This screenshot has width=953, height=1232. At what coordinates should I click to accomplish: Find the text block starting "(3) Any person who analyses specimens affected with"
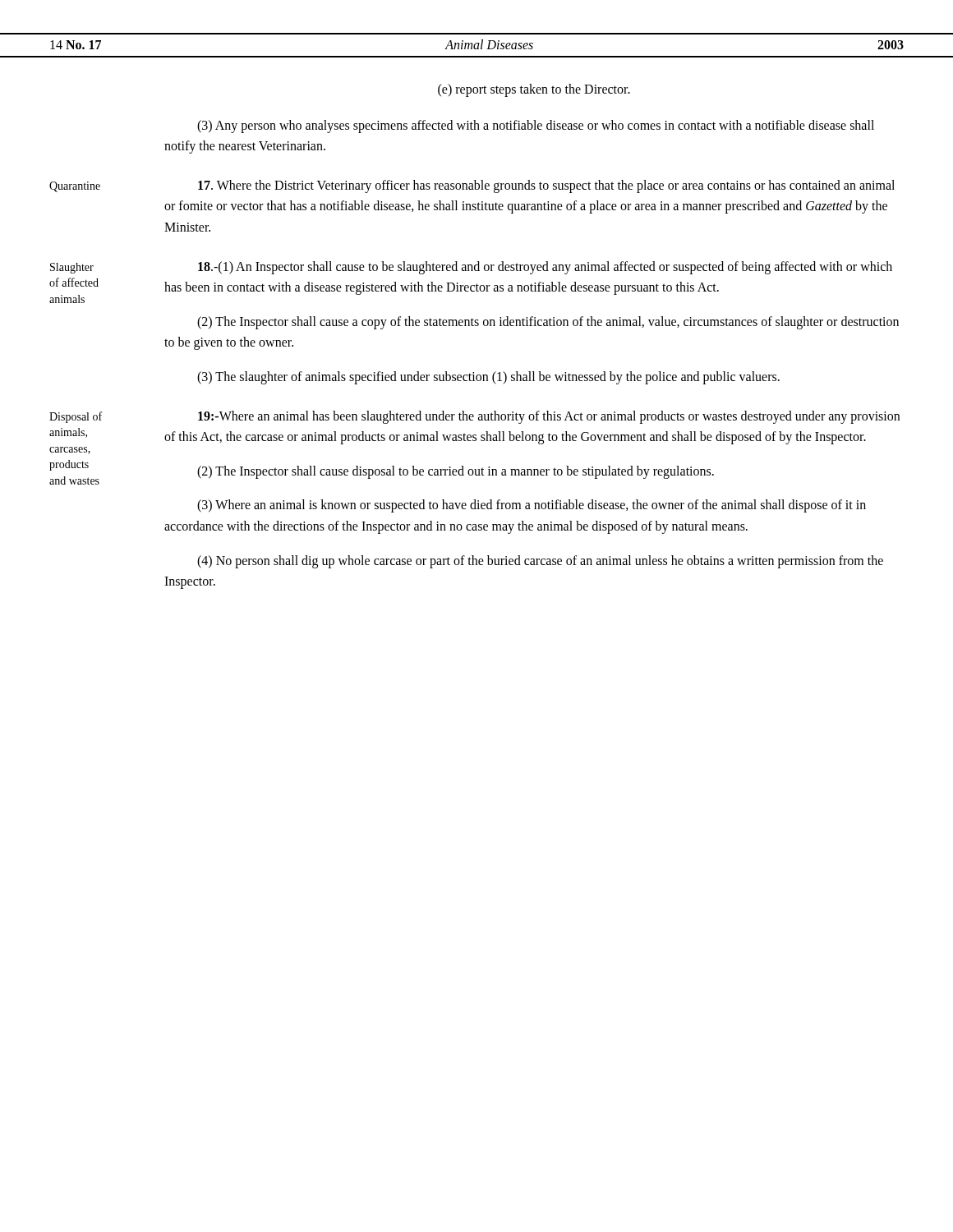[x=519, y=135]
